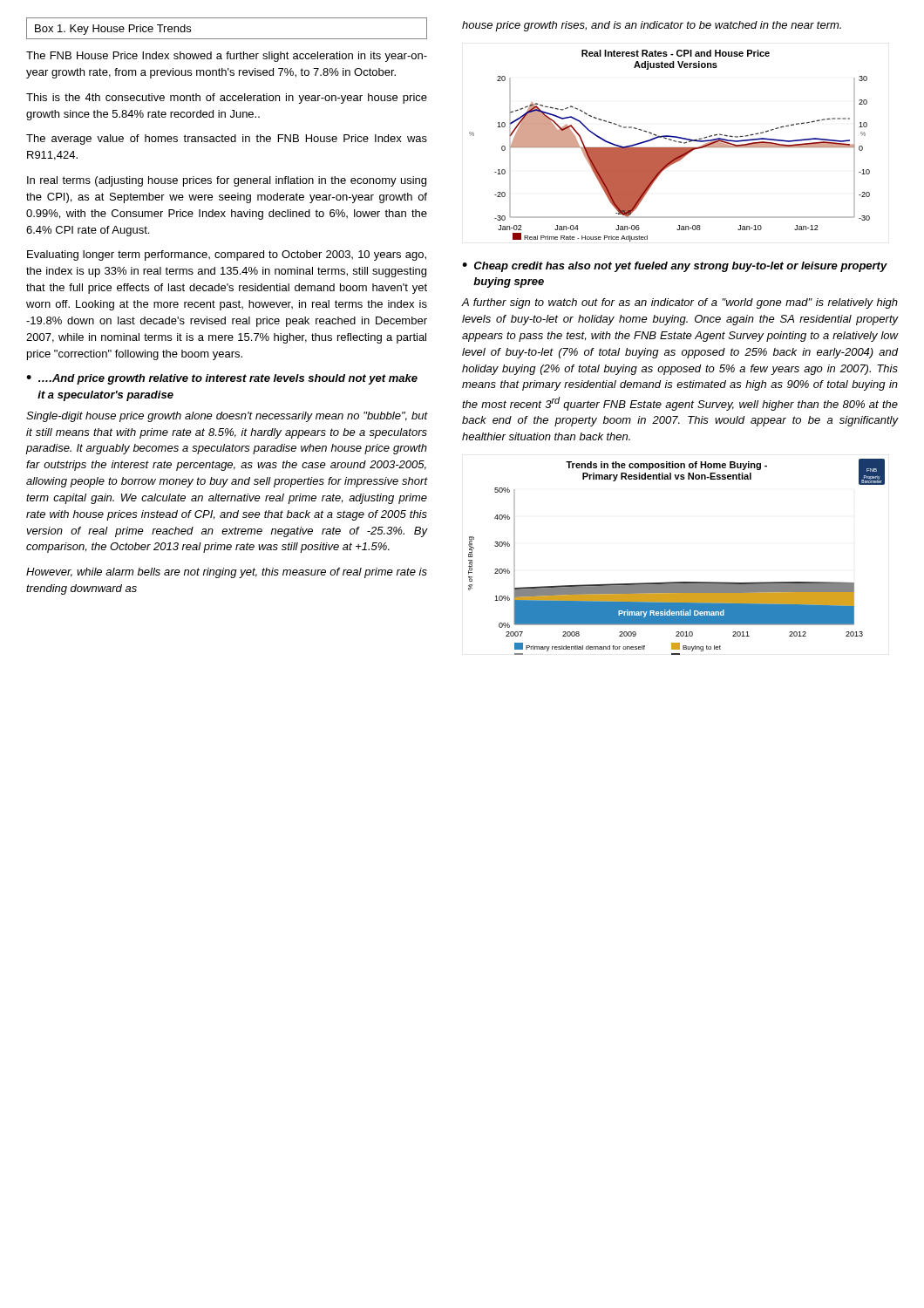Find "Box 1. Key House Price Trends" on this page
The image size is (924, 1308).
point(113,28)
